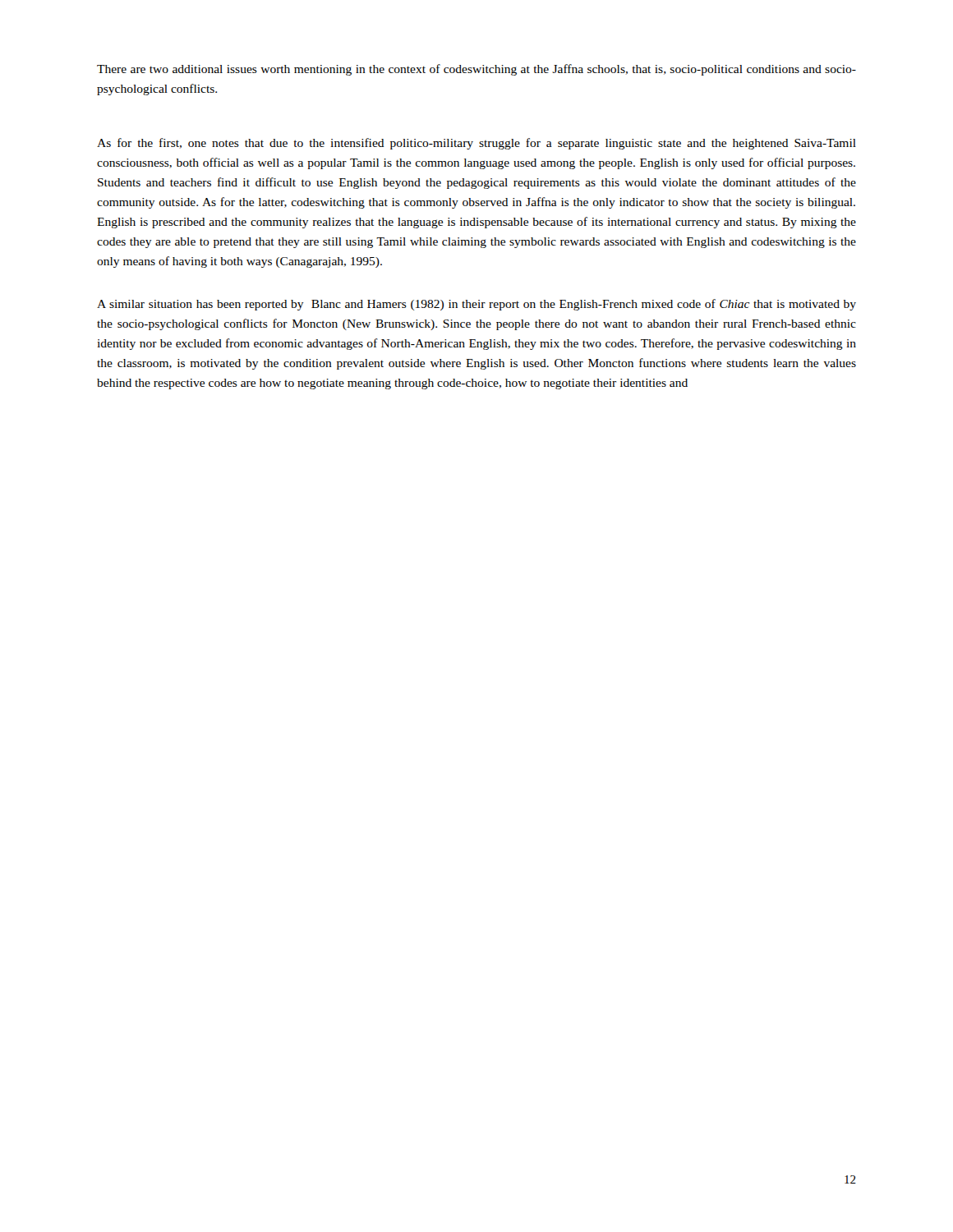Where is the passage that starts "There are two additional"?
Viewport: 953px width, 1232px height.
(x=476, y=78)
